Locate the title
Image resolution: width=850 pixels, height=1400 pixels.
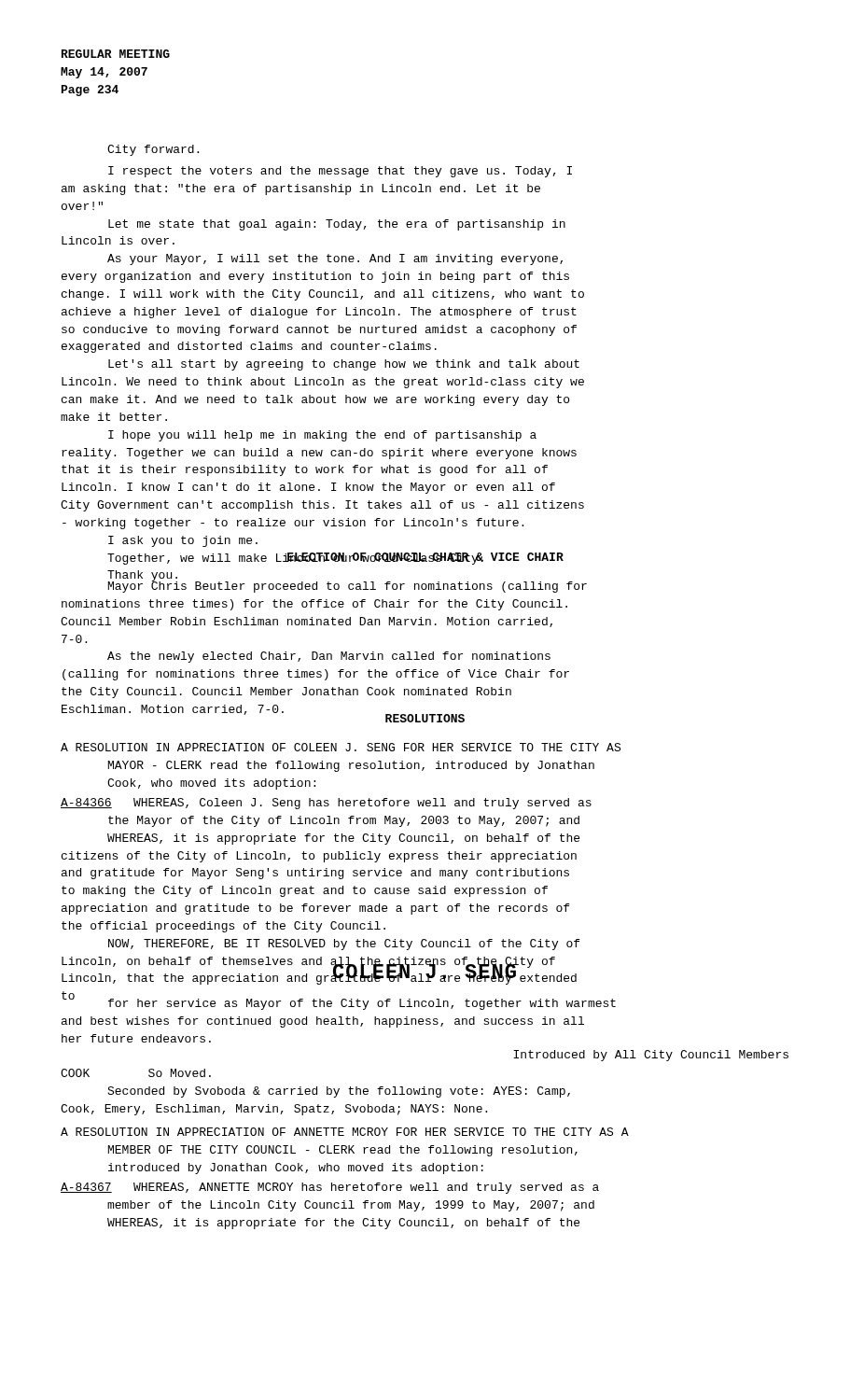[x=425, y=973]
